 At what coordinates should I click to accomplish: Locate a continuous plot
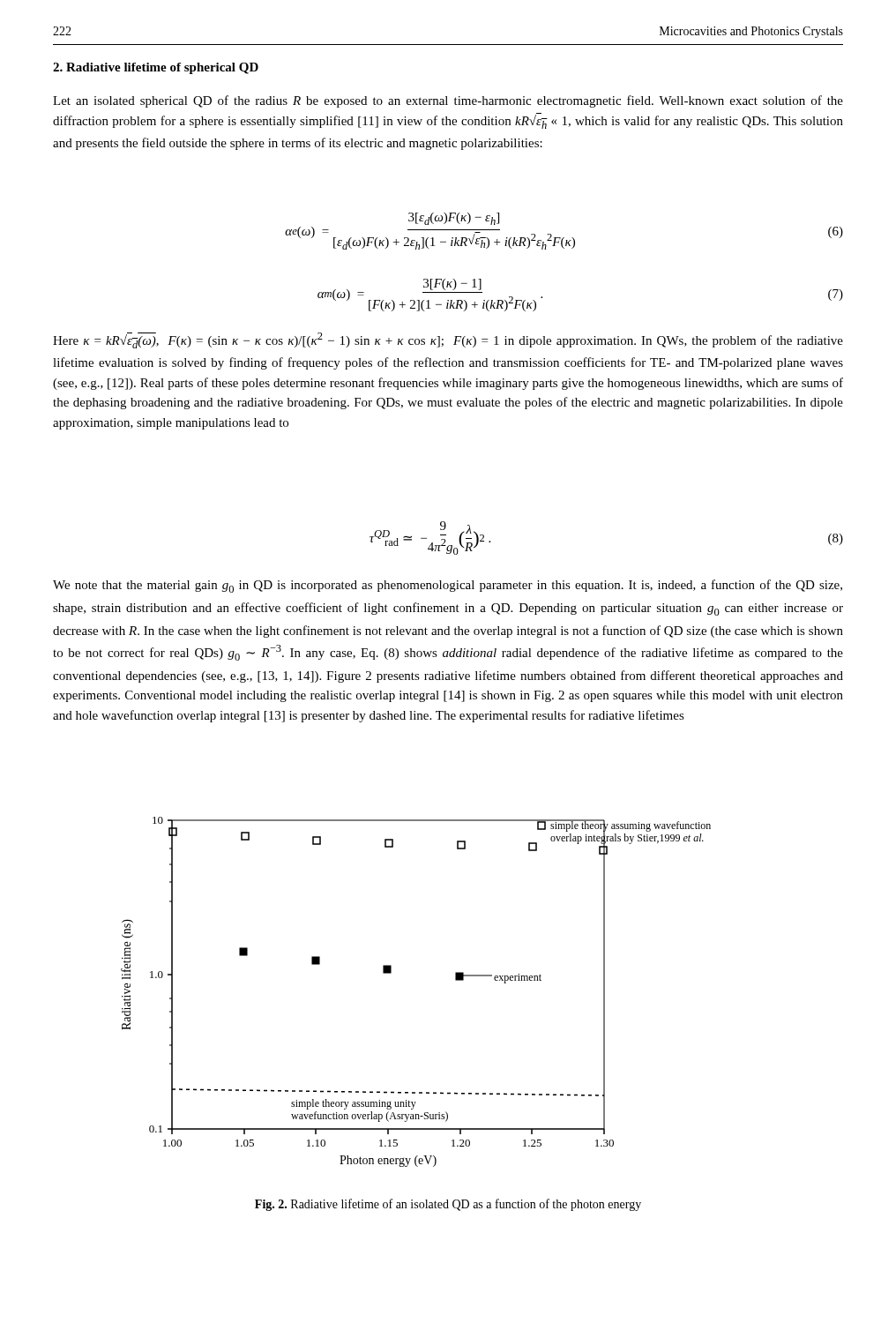tap(479, 998)
